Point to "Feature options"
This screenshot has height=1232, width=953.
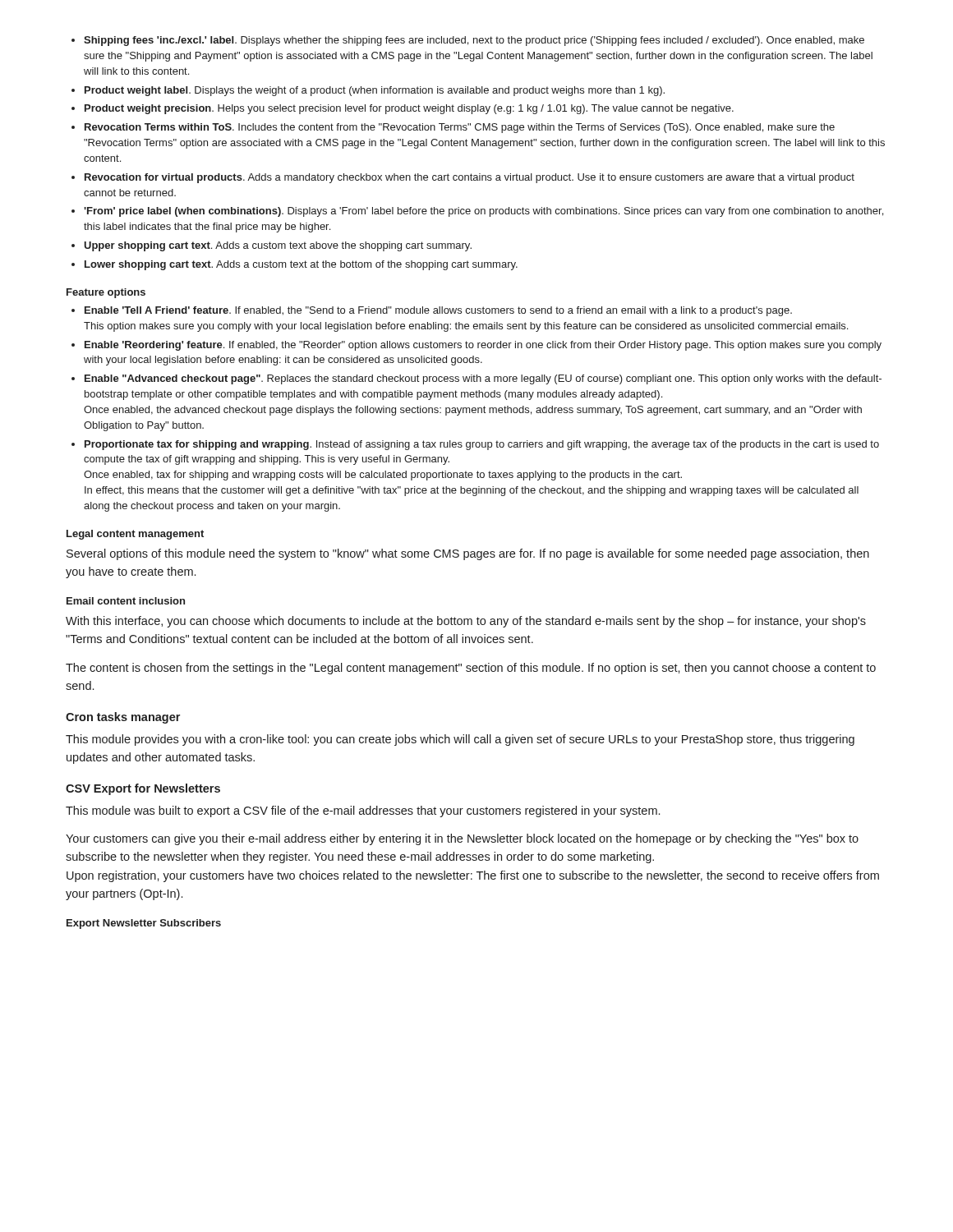coord(106,292)
